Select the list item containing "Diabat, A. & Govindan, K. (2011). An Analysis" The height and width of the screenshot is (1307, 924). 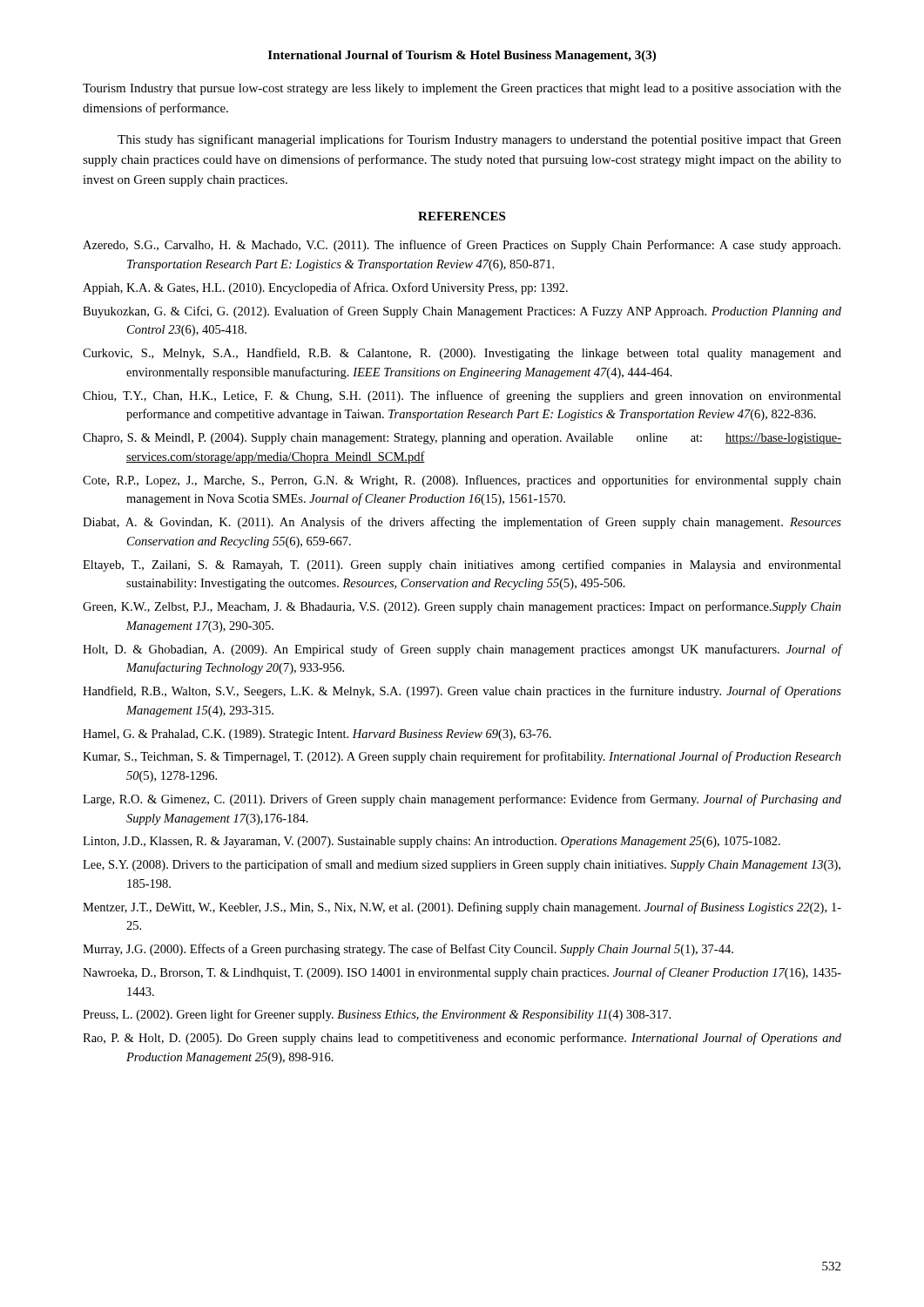462,531
